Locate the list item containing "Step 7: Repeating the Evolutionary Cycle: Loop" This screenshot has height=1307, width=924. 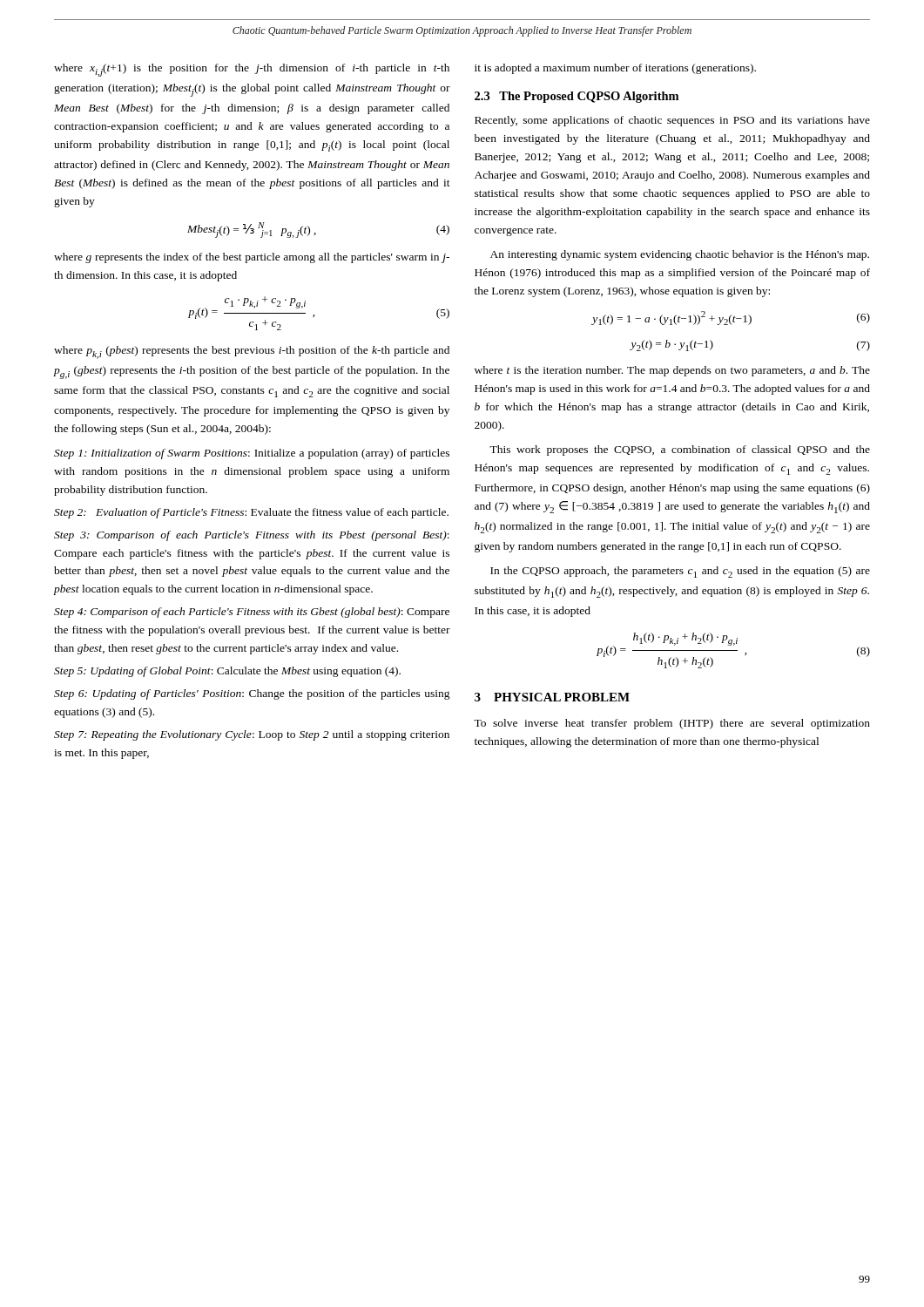pyautogui.click(x=252, y=744)
